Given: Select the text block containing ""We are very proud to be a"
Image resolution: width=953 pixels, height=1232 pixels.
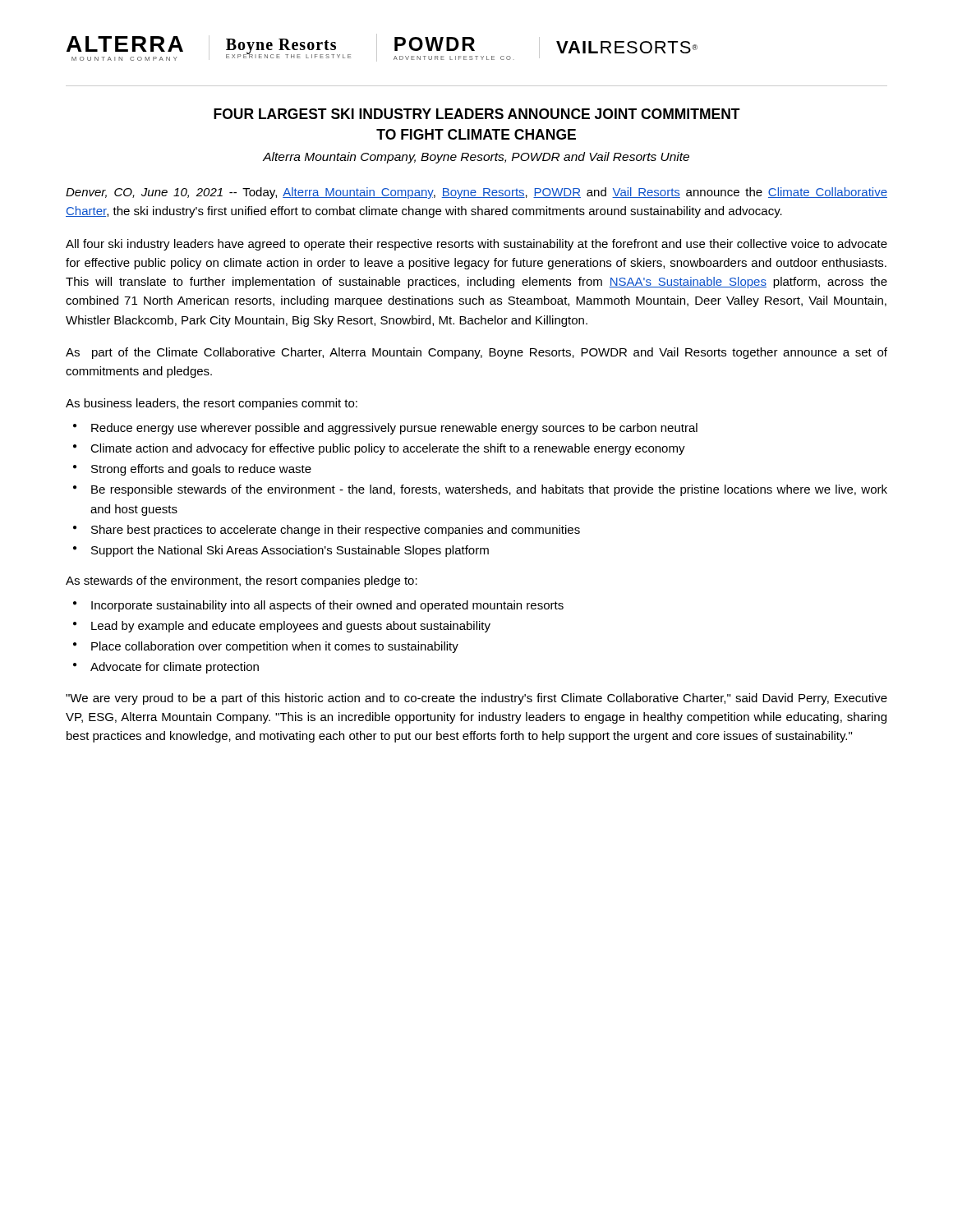Looking at the screenshot, I should click(x=476, y=716).
